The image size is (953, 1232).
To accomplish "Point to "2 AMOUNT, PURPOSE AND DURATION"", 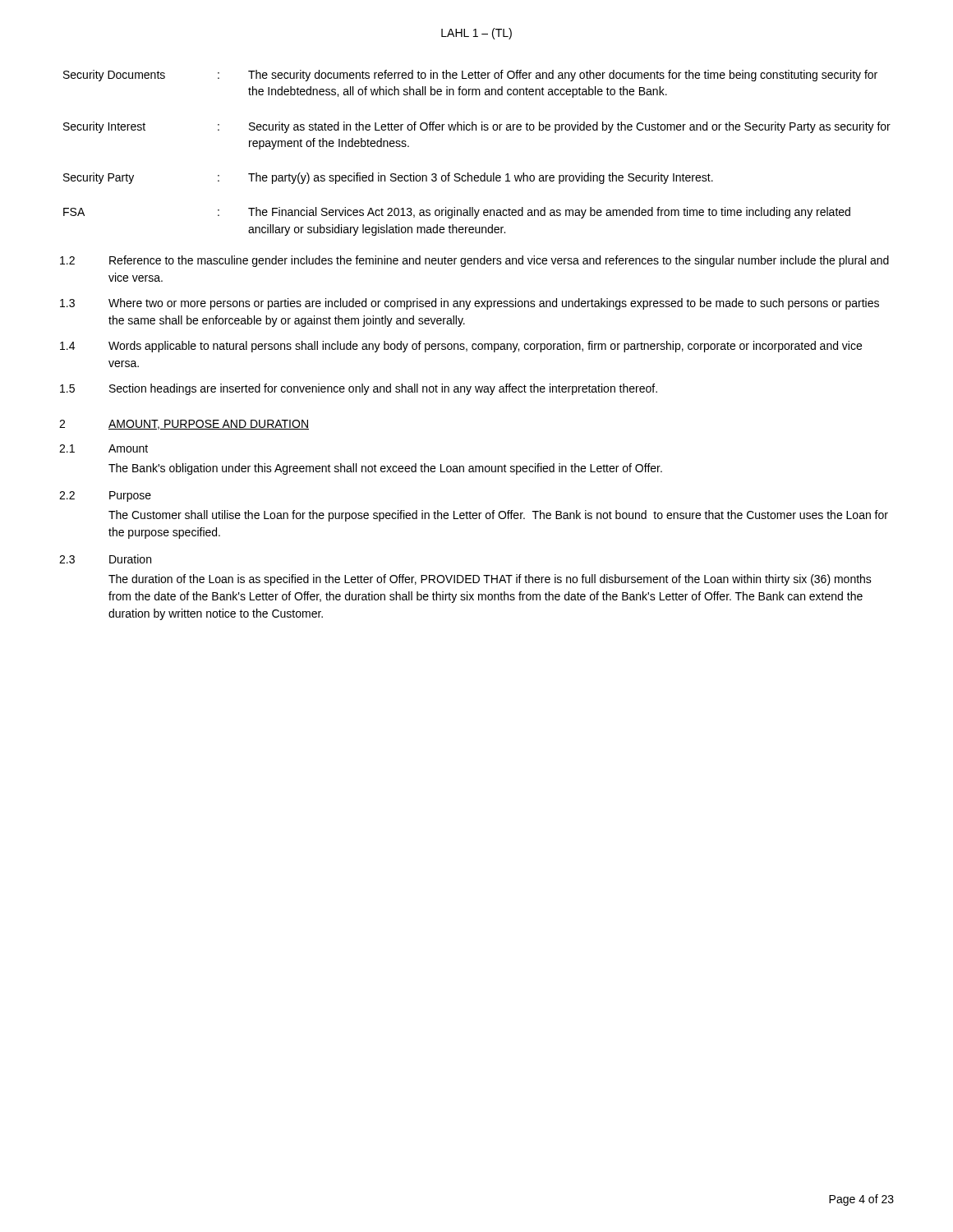I will point(184,424).
